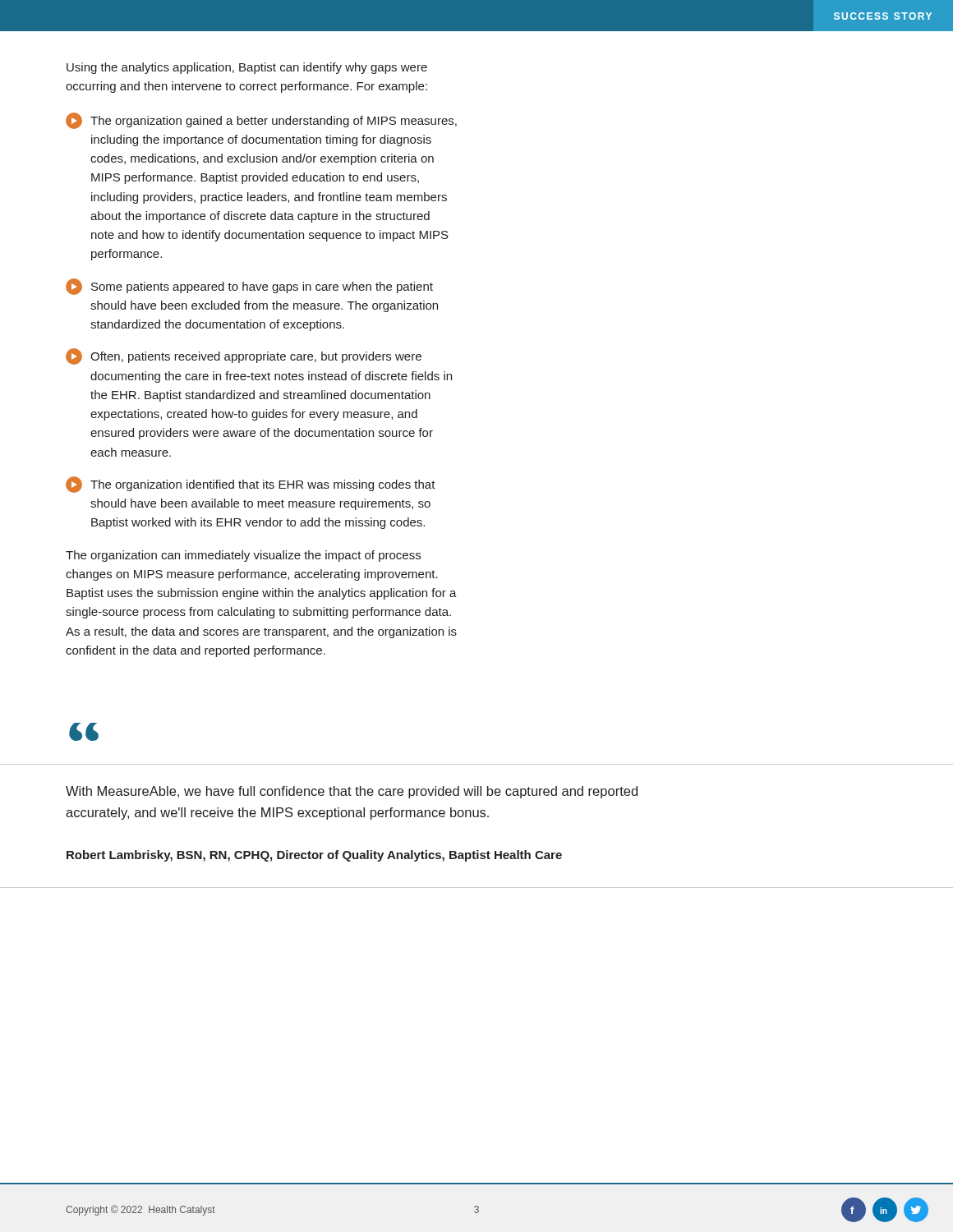Screen dimensions: 1232x953
Task: Find the list item that reads "The organization gained a better understanding of"
Action: pos(262,187)
